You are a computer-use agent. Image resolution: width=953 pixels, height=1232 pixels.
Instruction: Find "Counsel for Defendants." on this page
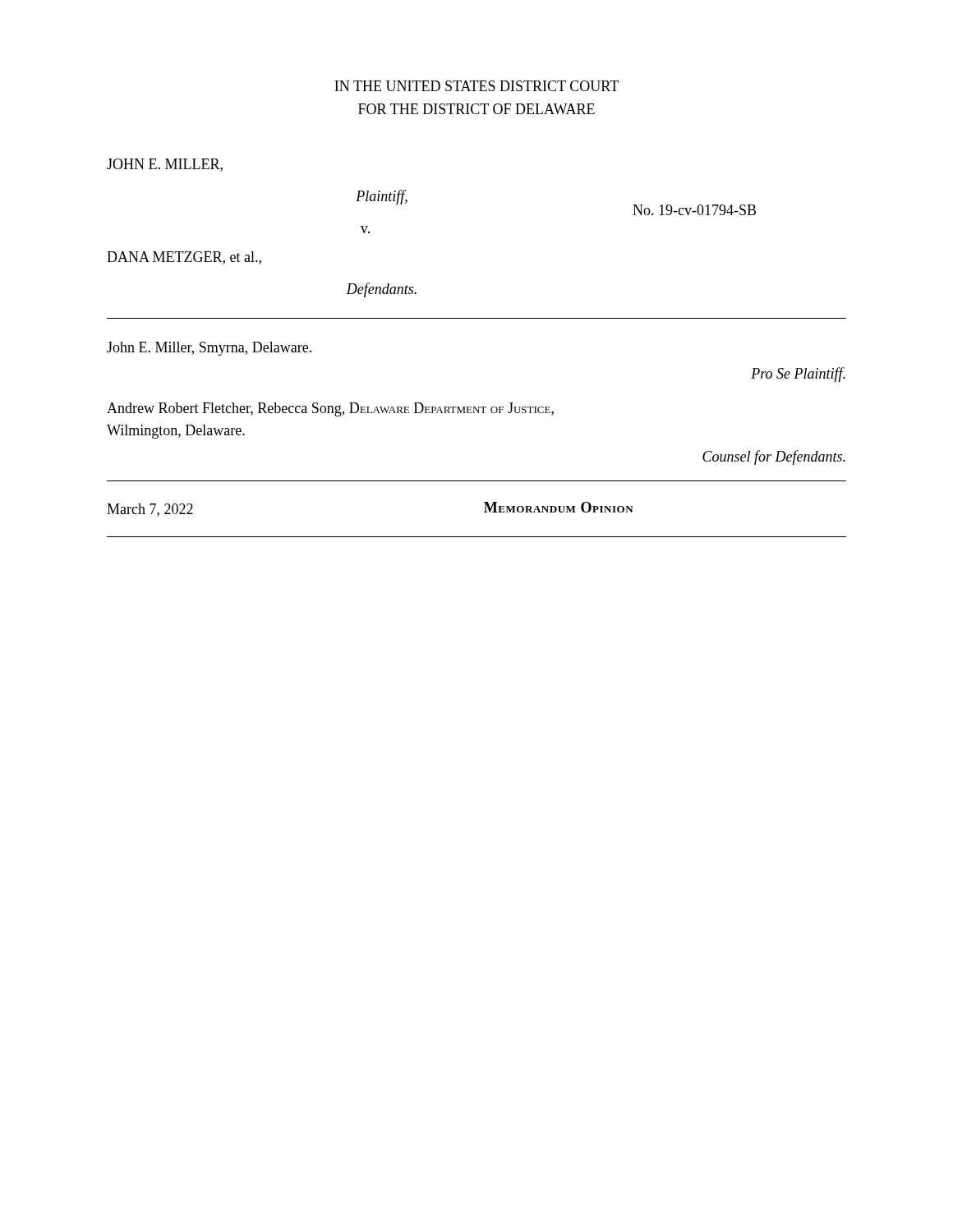[x=774, y=457]
